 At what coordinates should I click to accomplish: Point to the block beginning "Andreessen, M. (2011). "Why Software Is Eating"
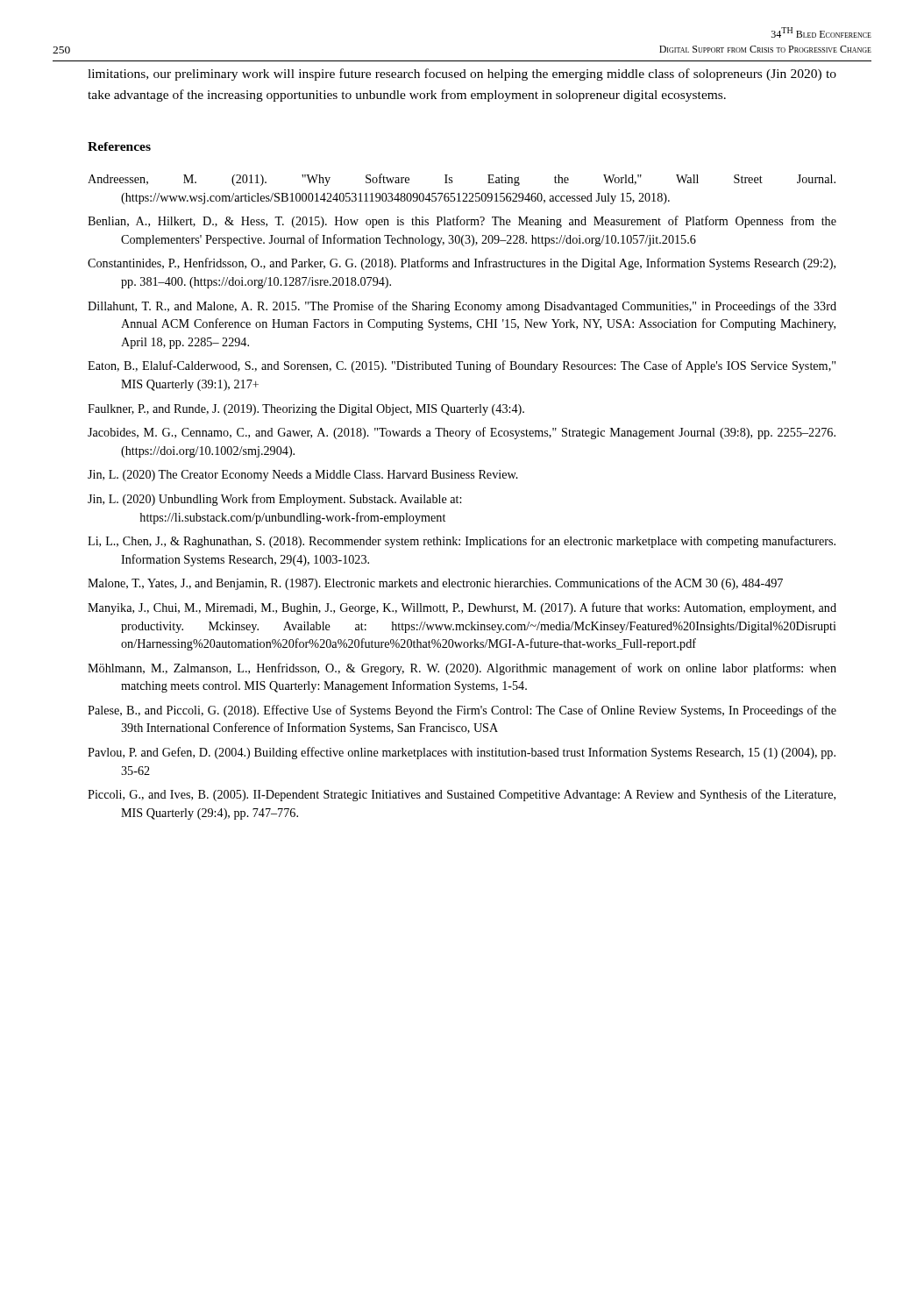click(x=462, y=188)
